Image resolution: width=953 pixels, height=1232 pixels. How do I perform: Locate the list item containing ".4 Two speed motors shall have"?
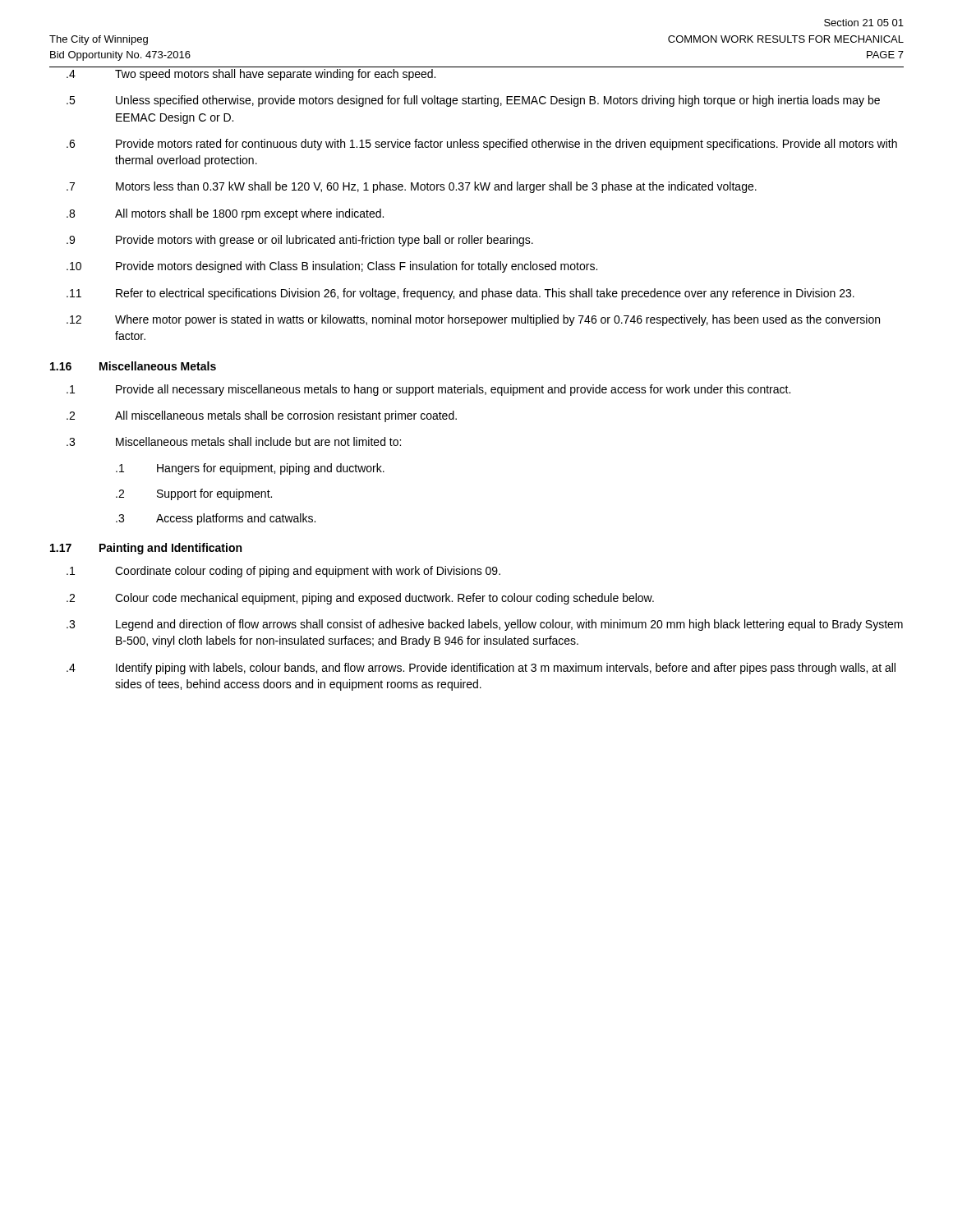[476, 74]
